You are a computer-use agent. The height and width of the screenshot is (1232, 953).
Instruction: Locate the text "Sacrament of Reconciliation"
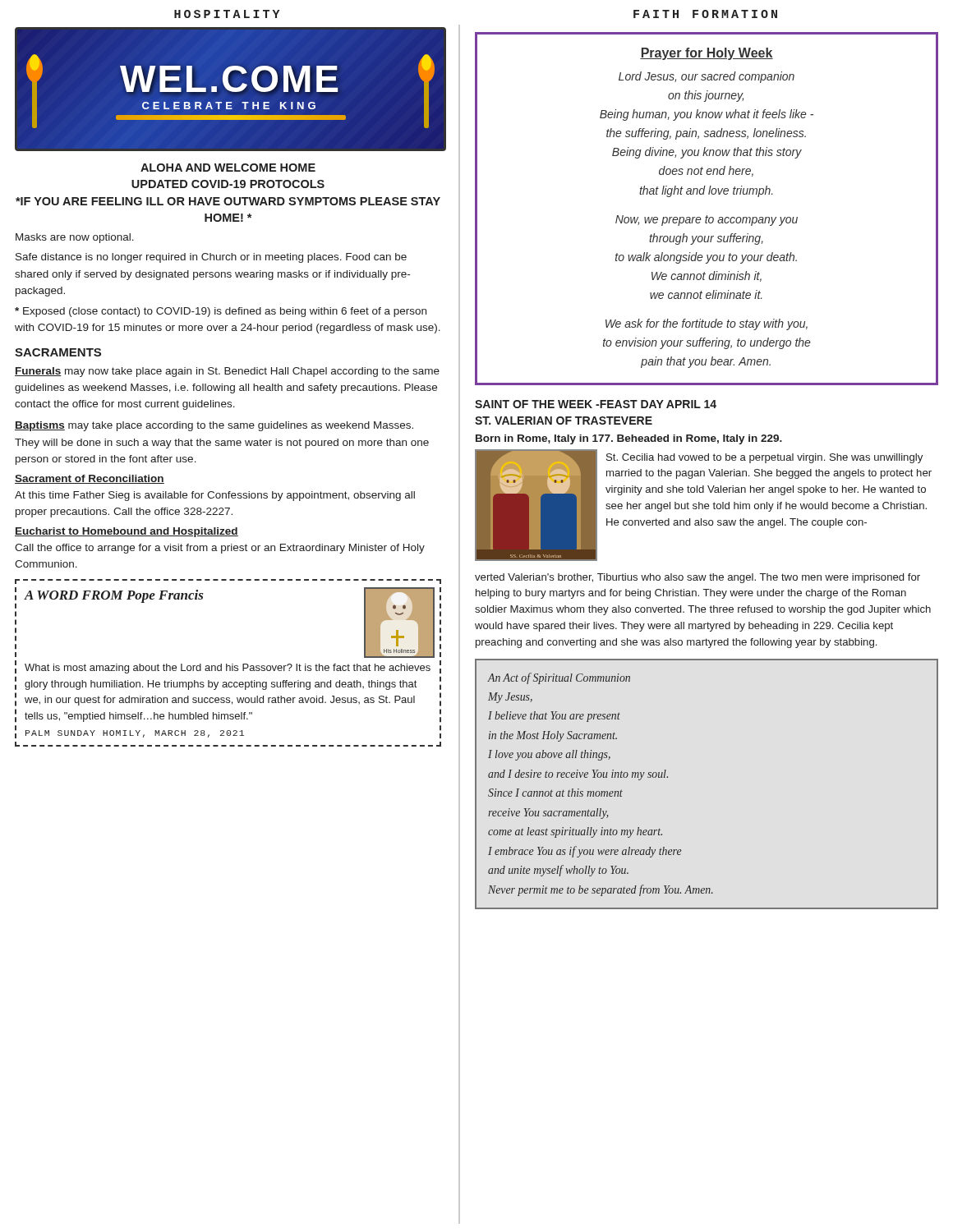(x=89, y=479)
